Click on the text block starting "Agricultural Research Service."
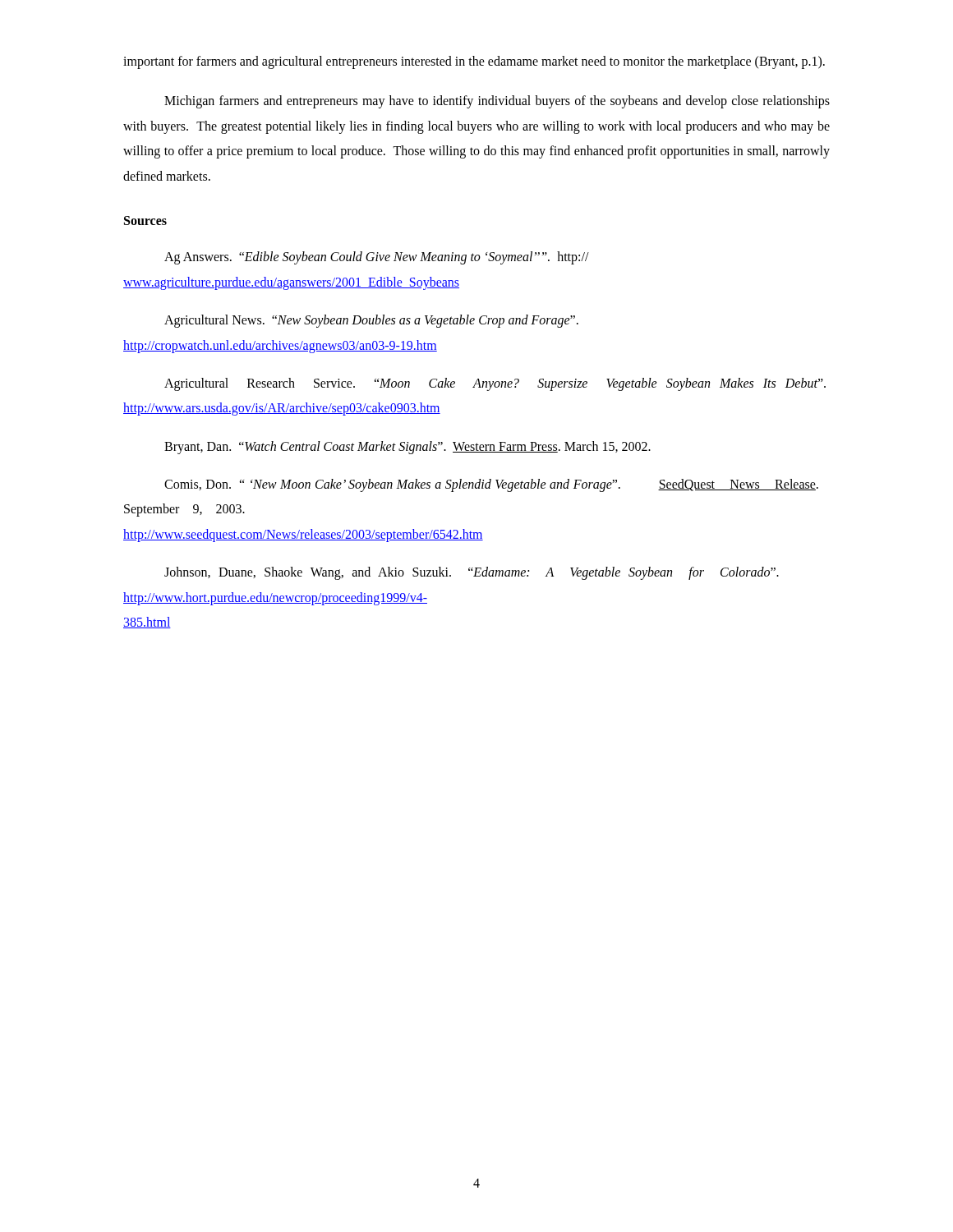 (476, 396)
